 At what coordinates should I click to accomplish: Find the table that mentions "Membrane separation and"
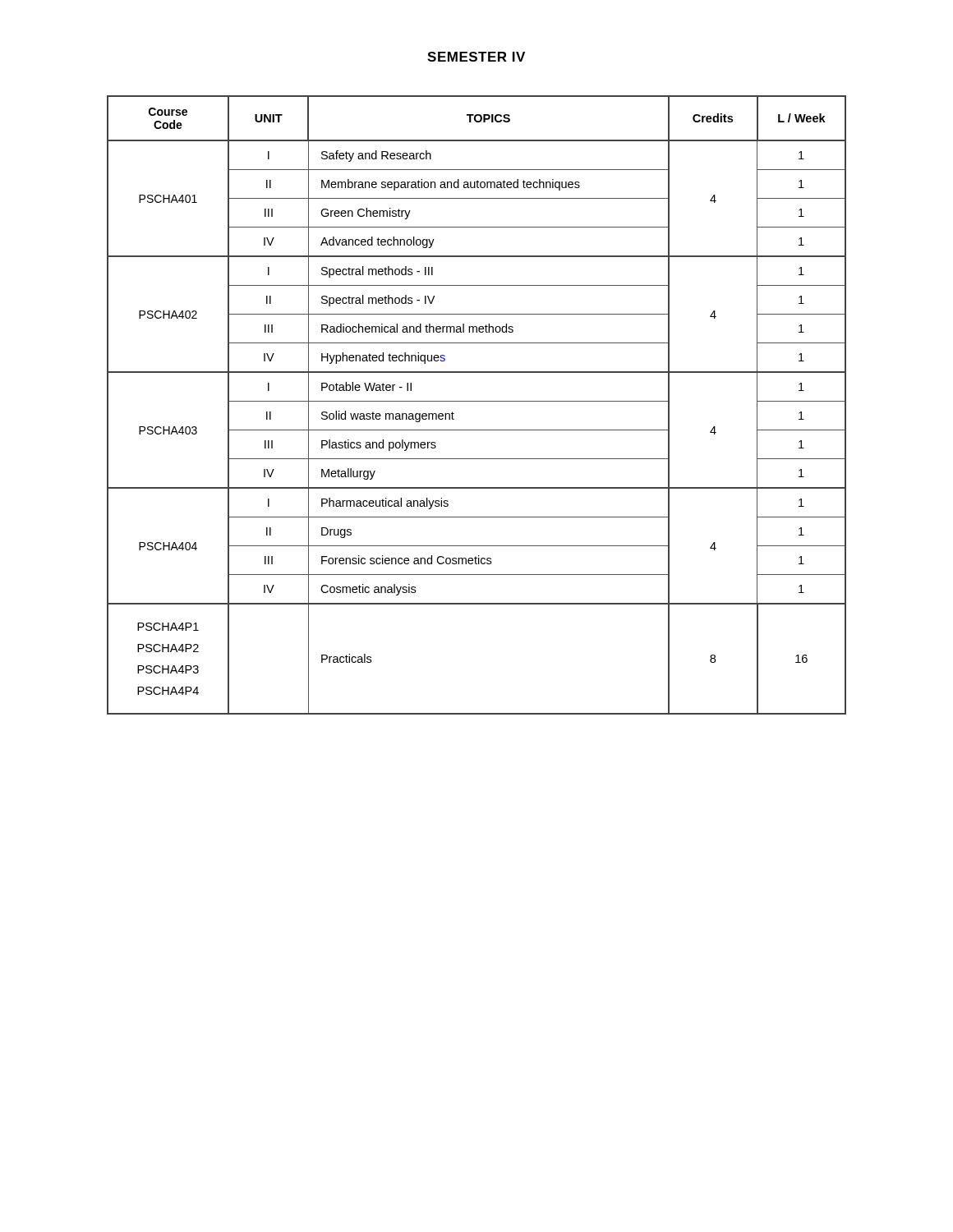coord(476,405)
